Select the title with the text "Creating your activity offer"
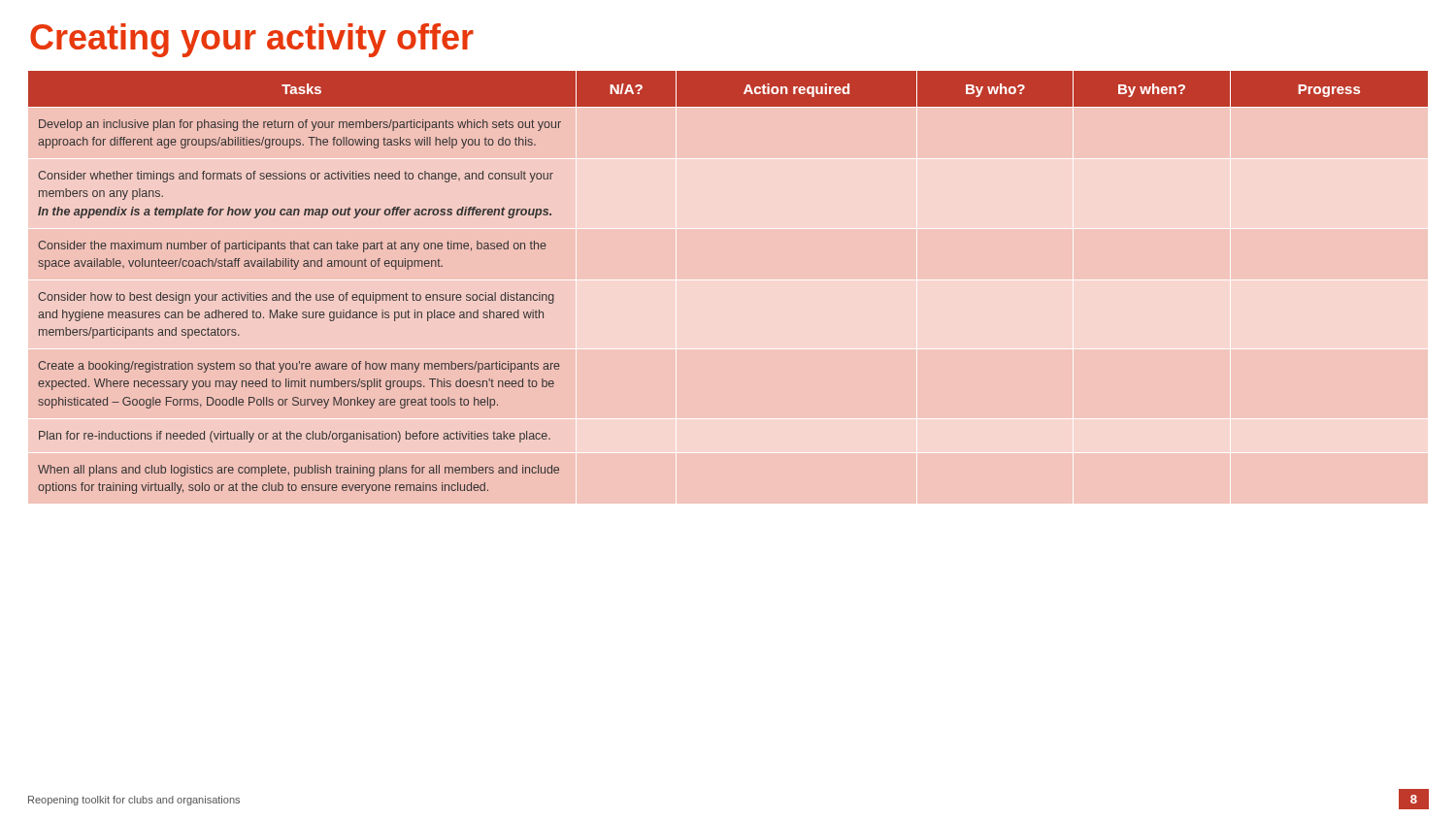Screen dimensions: 819x1456 pos(251,37)
